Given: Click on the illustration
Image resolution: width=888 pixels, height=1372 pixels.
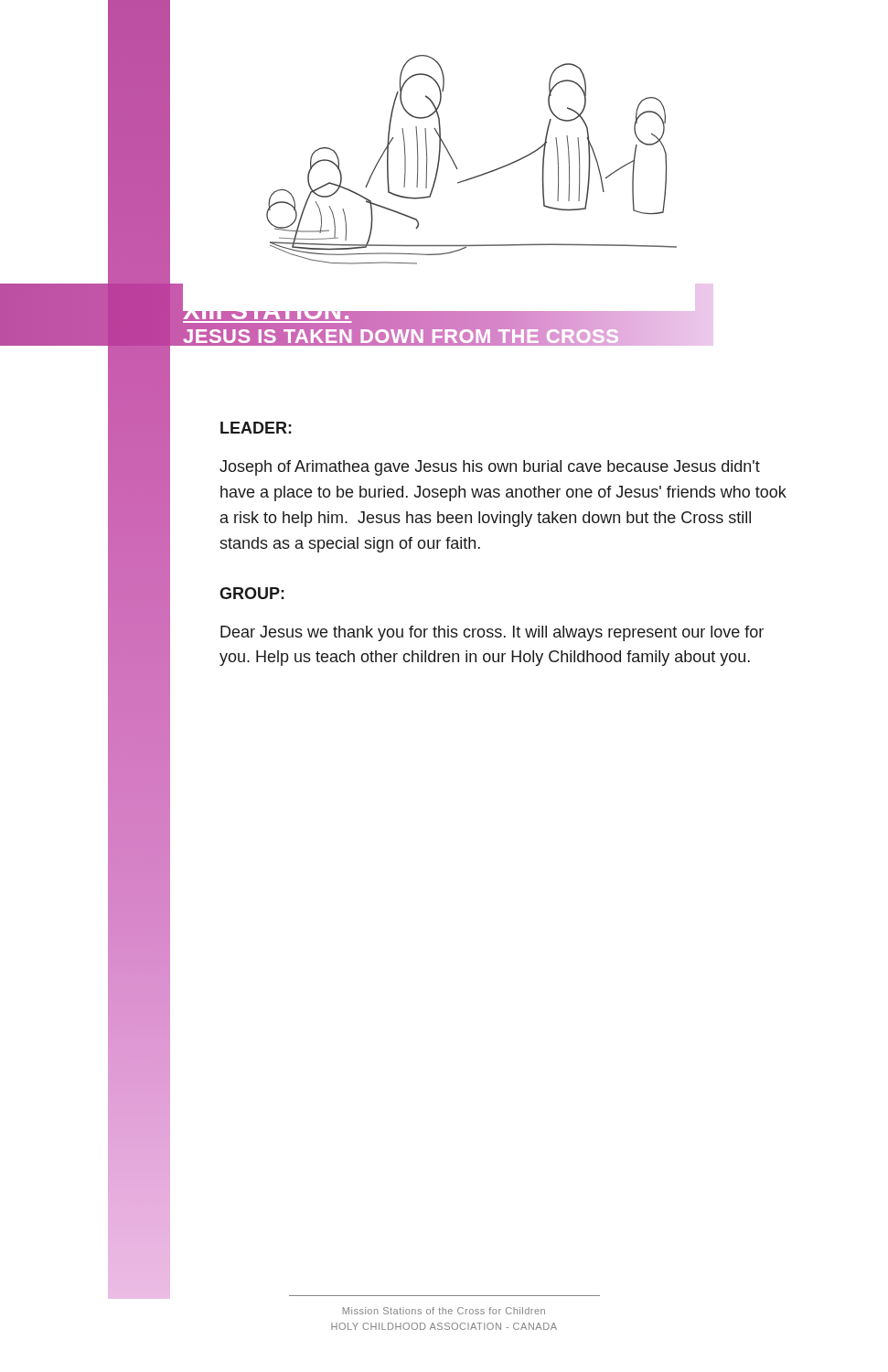Looking at the screenshot, I should pos(439,160).
